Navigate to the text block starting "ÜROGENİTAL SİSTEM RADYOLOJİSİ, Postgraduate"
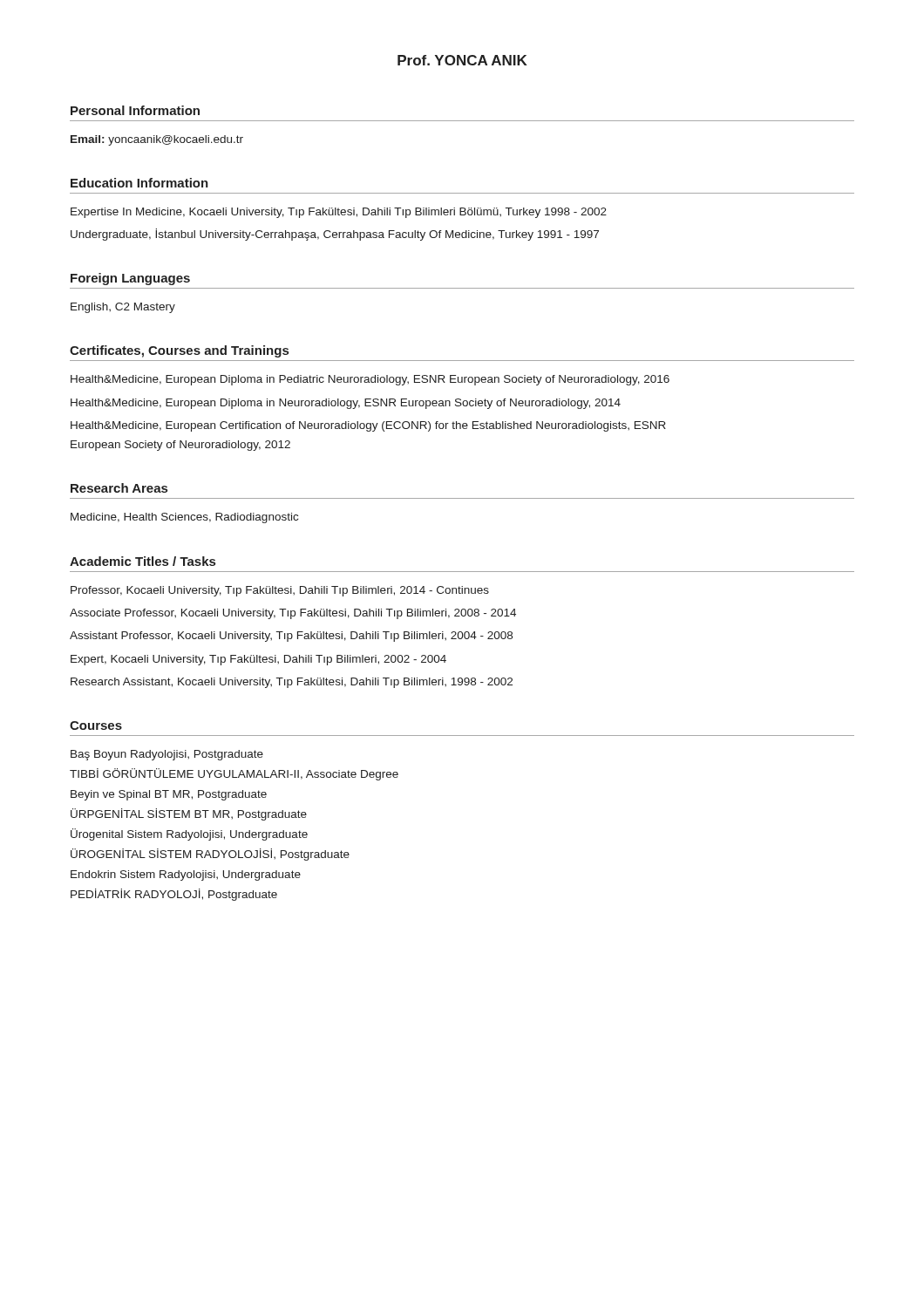Viewport: 924px width, 1308px height. pos(210,854)
